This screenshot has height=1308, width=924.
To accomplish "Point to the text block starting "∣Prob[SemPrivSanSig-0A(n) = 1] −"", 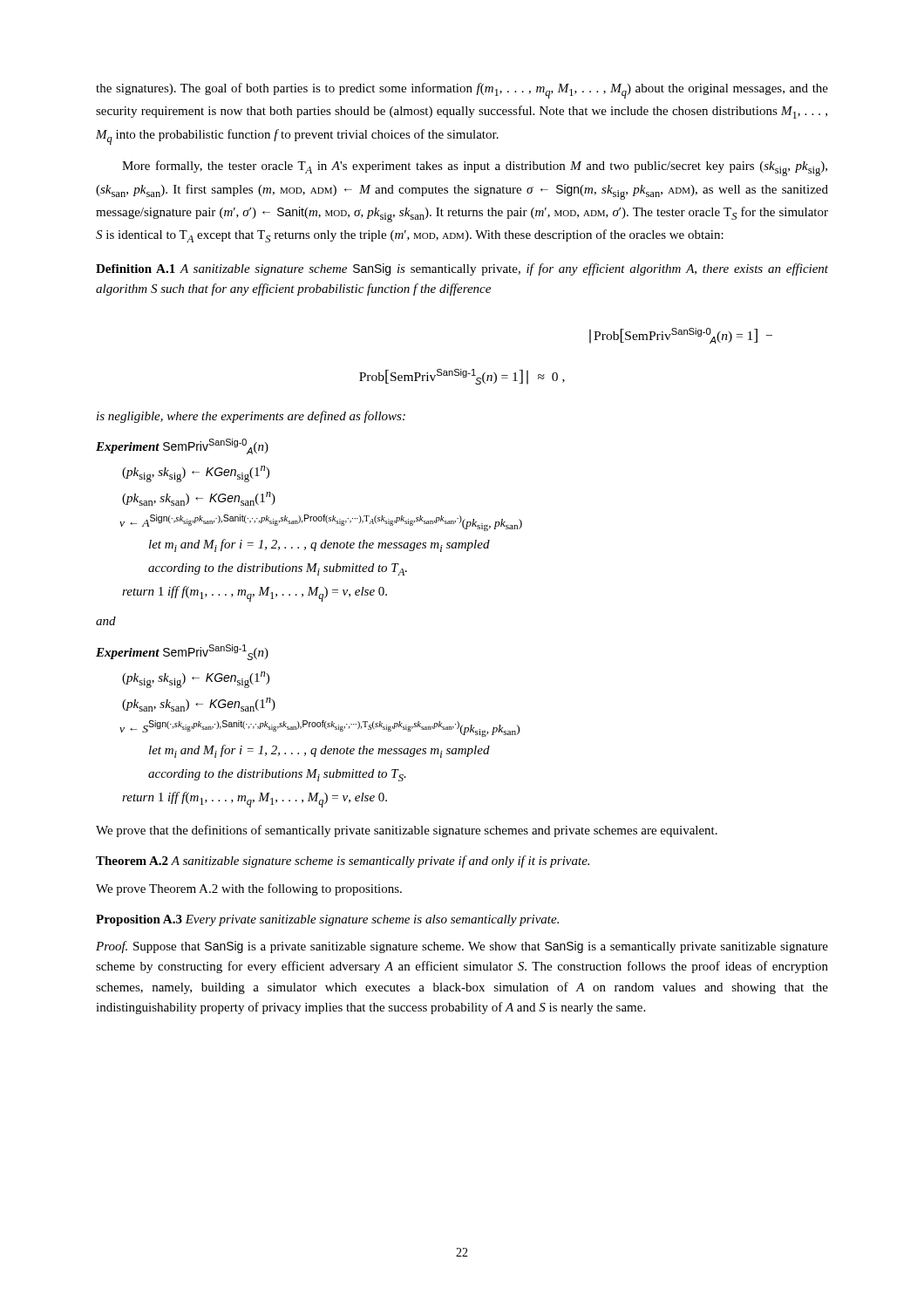I will [681, 336].
